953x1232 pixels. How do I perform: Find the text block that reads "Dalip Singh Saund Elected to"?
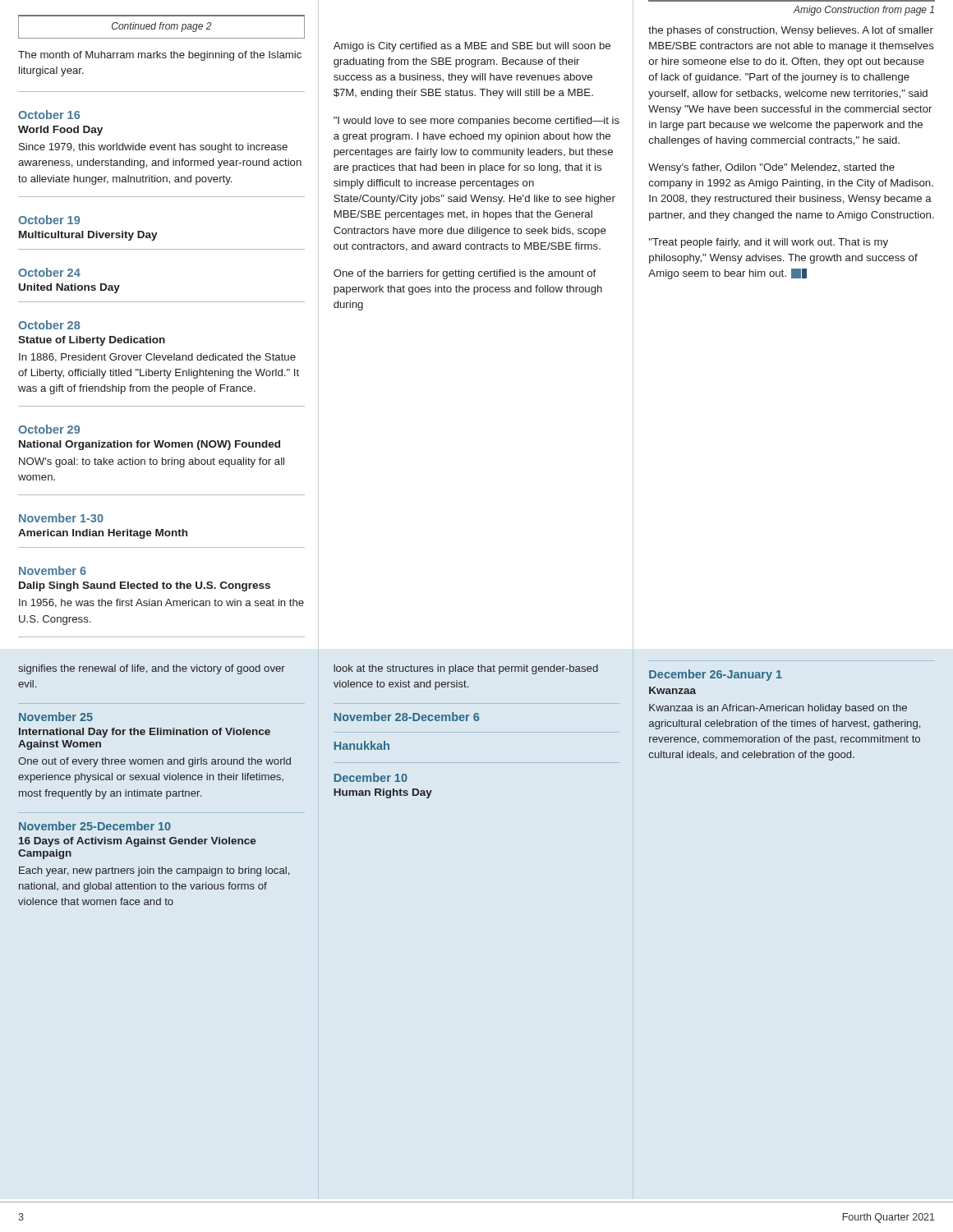point(144,586)
